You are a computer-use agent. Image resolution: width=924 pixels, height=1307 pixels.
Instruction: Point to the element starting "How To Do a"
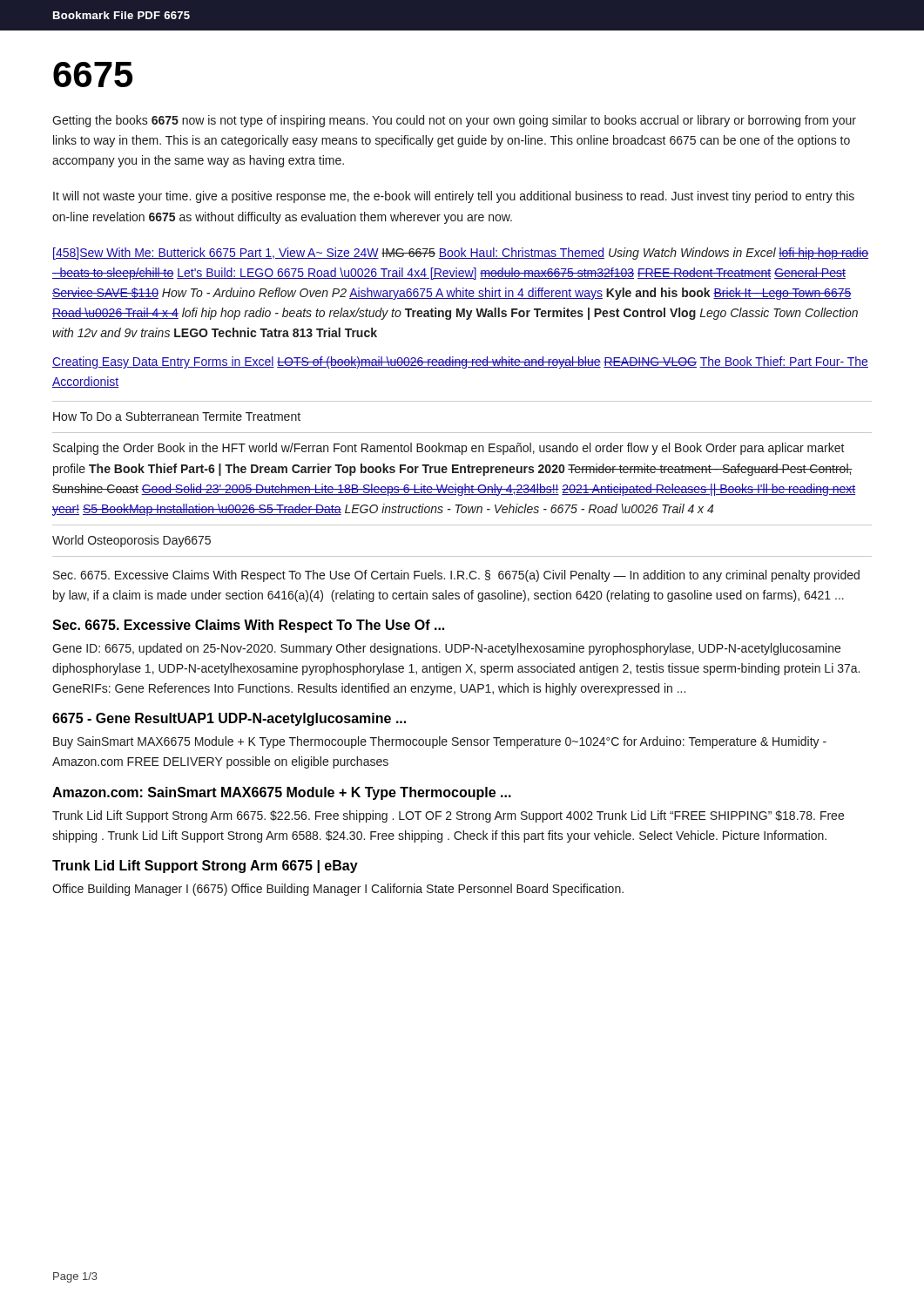pyautogui.click(x=176, y=417)
